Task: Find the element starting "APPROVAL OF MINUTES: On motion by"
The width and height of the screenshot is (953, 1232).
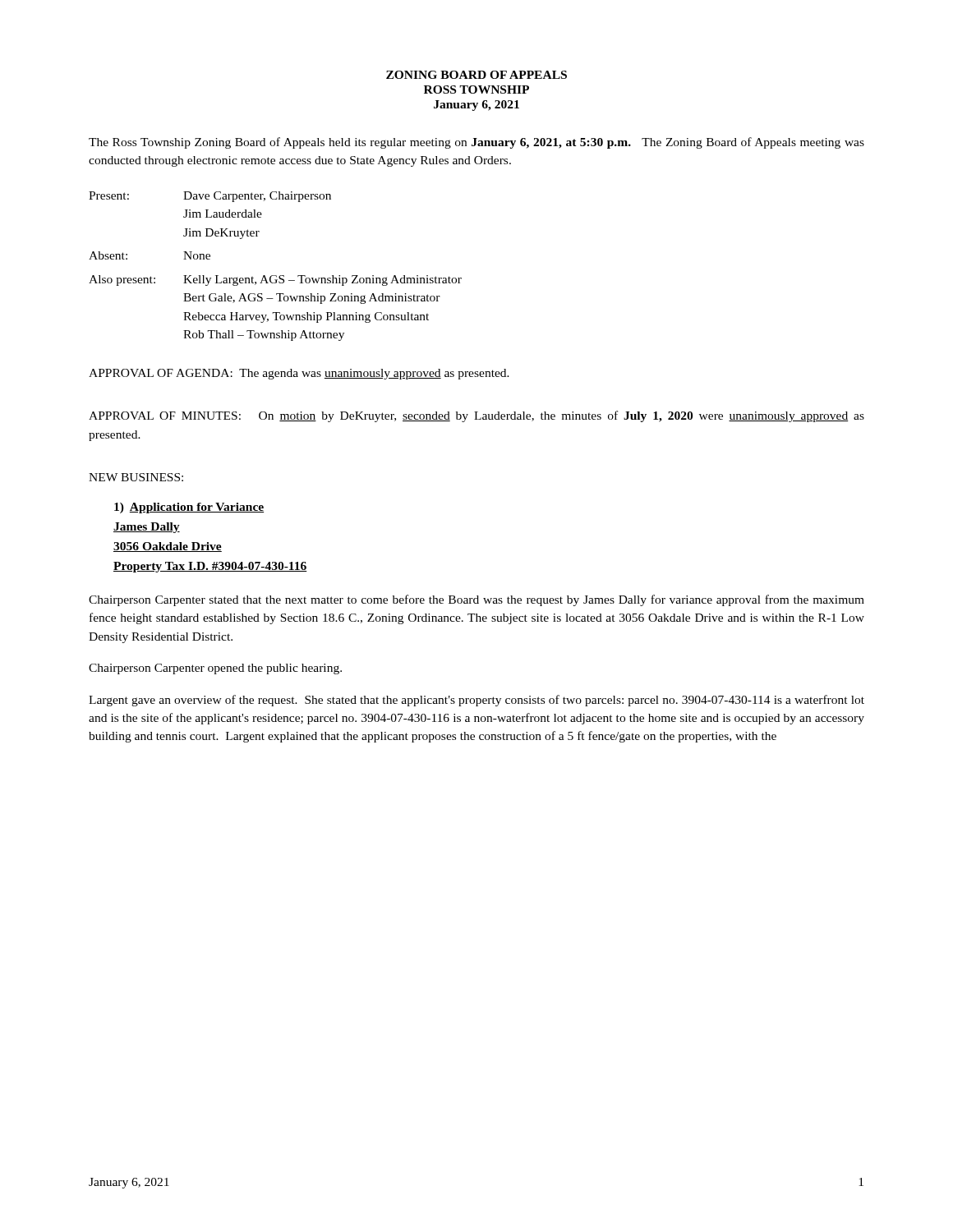Action: coord(476,425)
